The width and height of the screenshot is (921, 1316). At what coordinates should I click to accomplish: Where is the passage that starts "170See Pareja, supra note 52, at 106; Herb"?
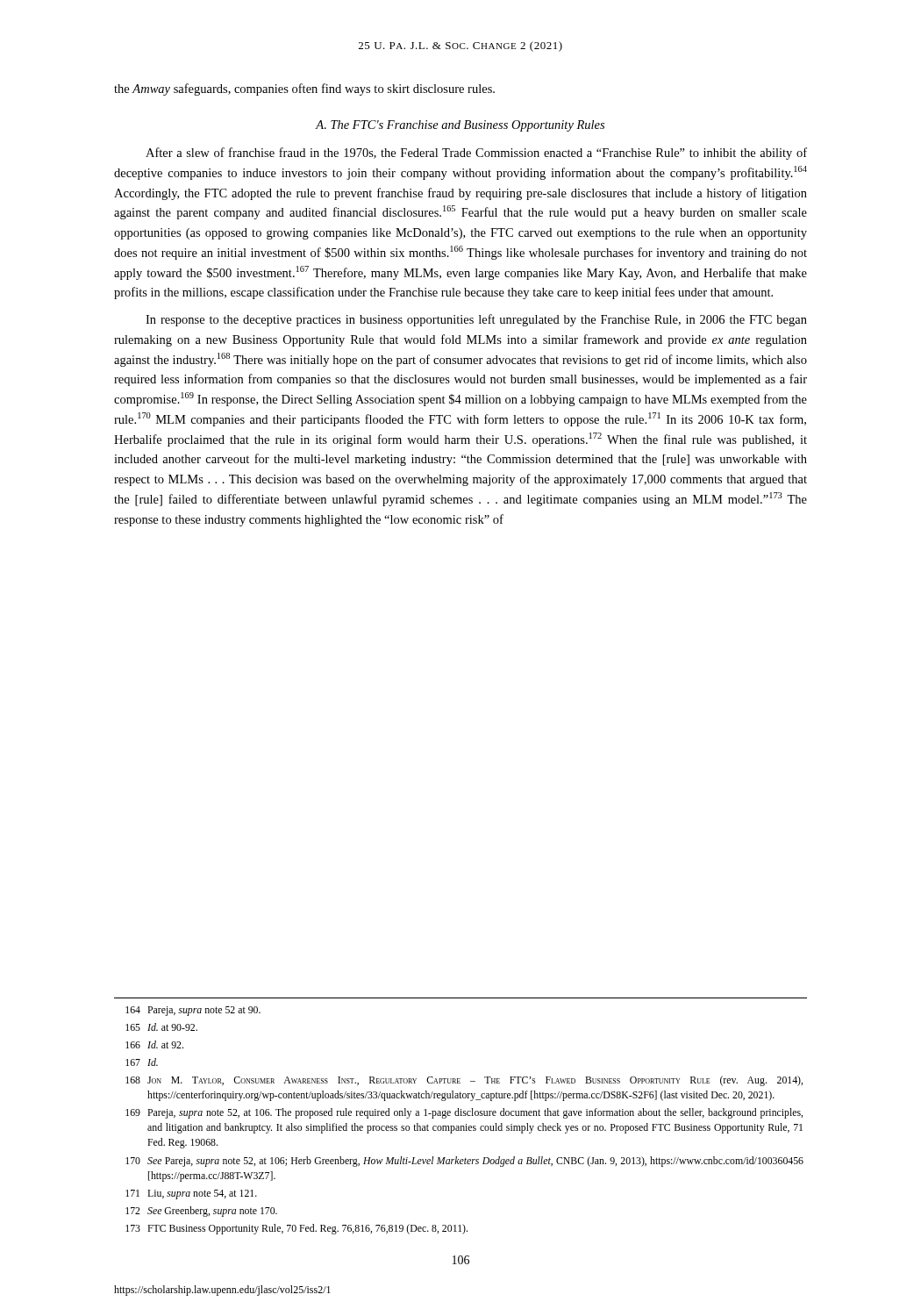459,1168
